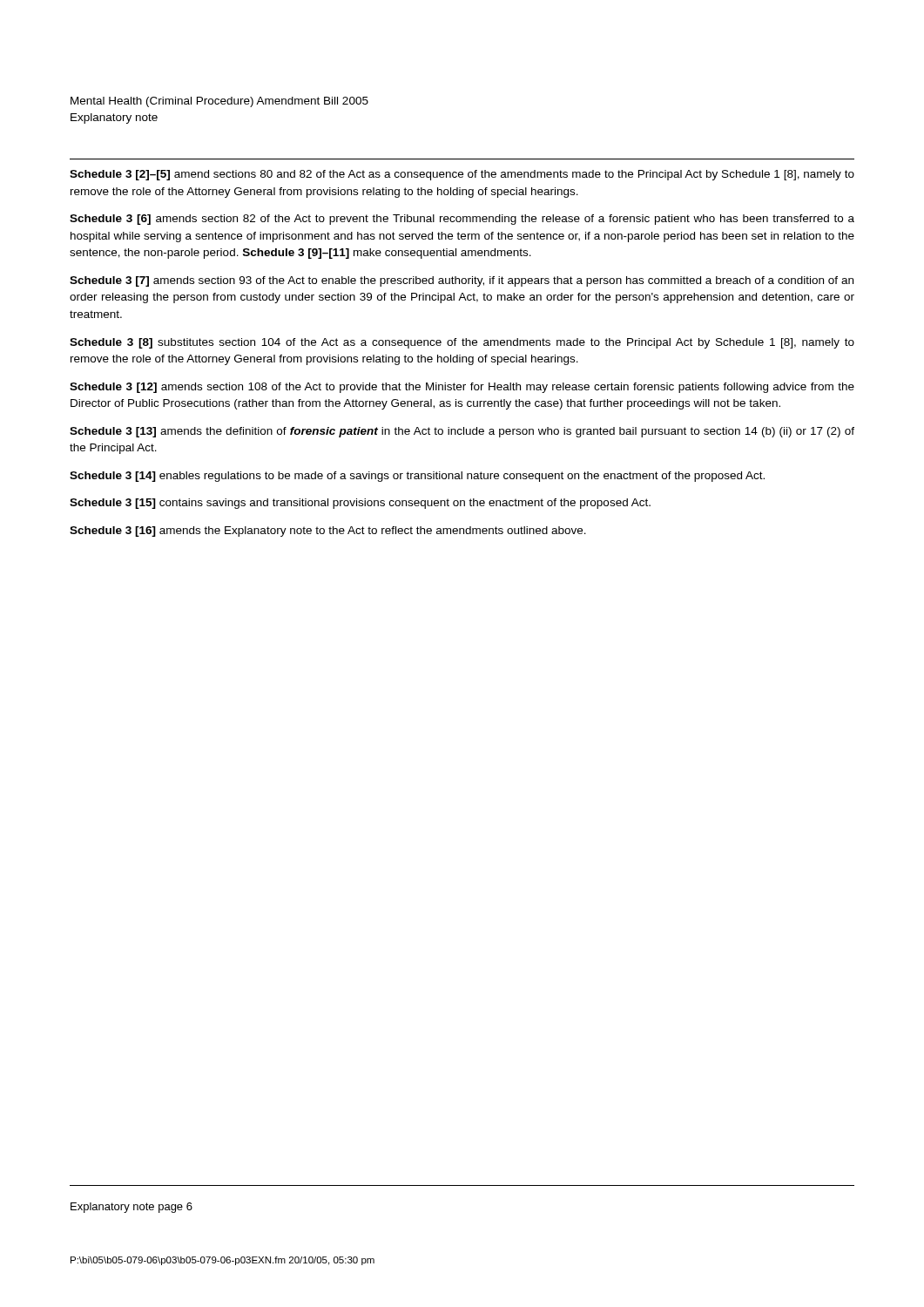Find the text block that says "Schedule 3 [16] amends the Explanatory note"

click(328, 530)
